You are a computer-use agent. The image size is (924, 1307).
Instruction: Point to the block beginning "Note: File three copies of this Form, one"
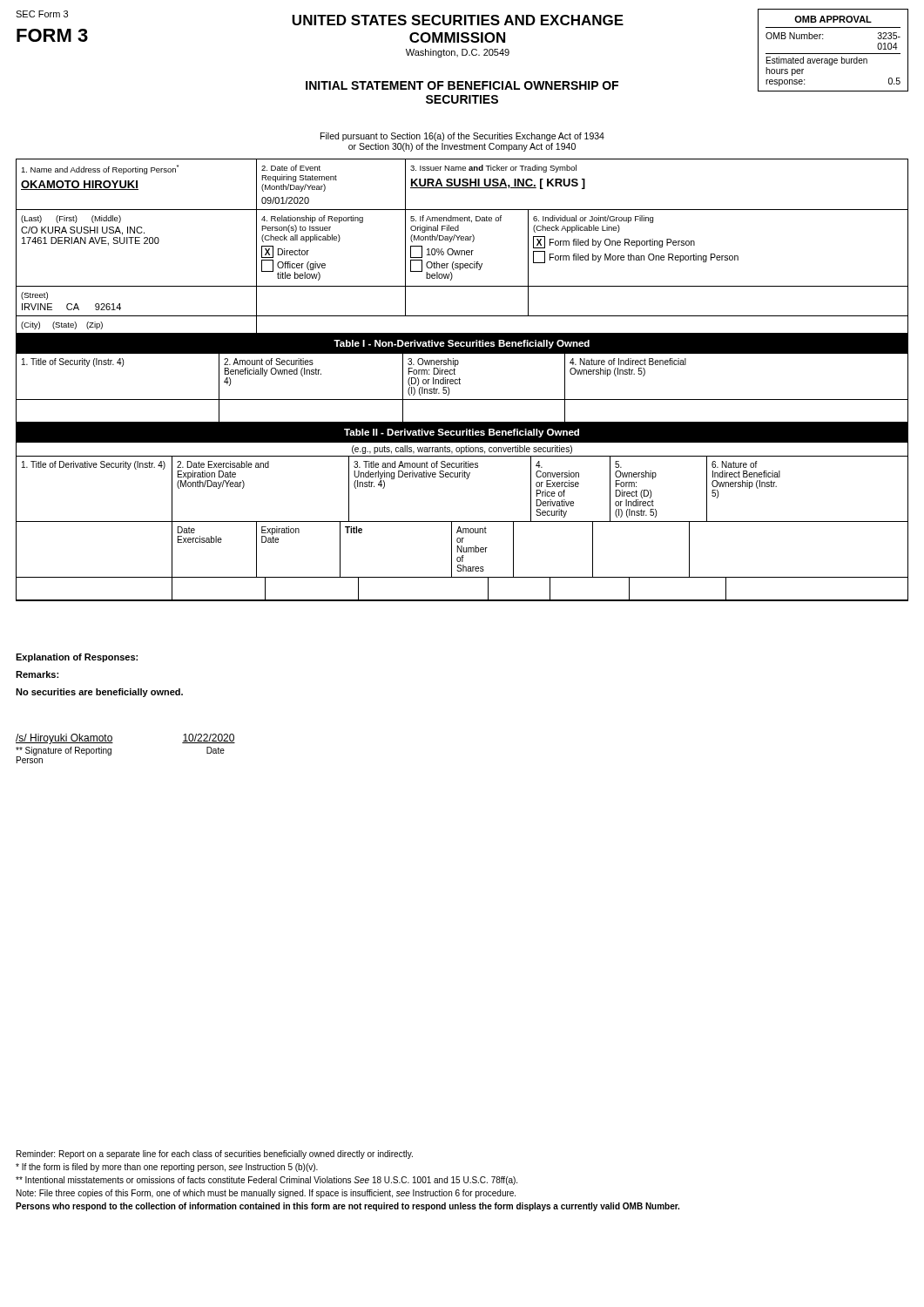[x=266, y=1193]
